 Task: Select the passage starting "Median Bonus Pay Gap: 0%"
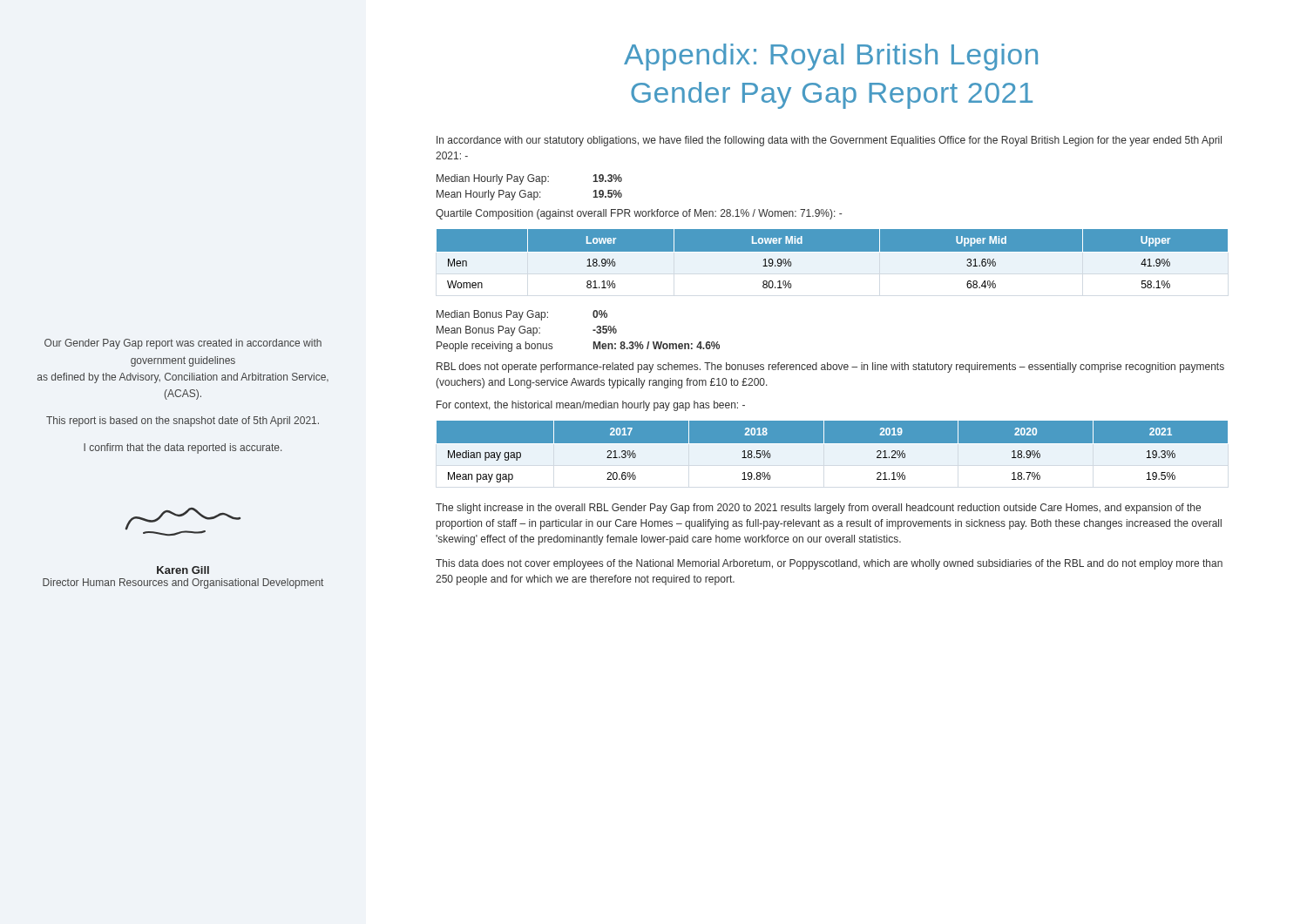point(522,315)
